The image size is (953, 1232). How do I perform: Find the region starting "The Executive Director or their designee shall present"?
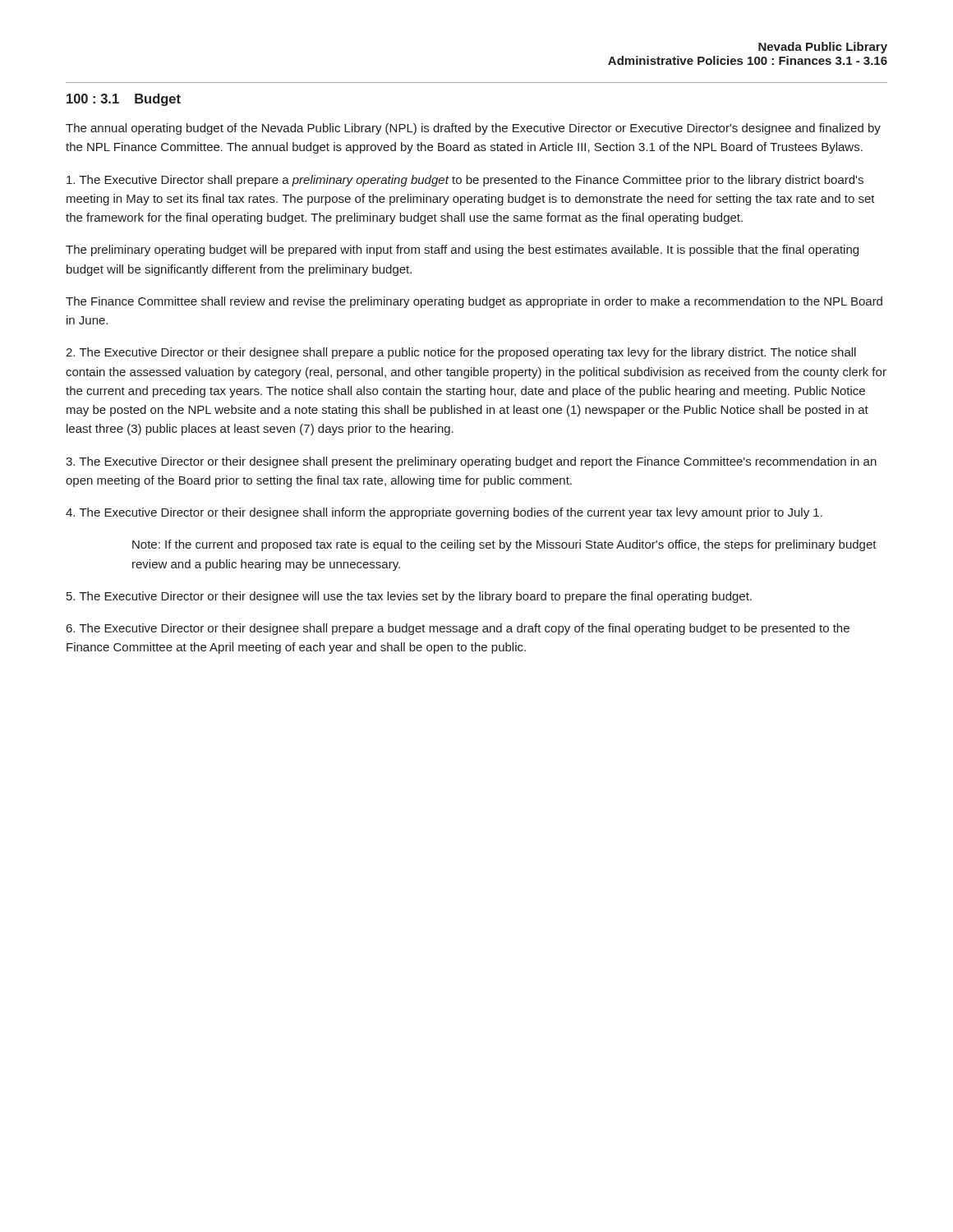(x=471, y=470)
